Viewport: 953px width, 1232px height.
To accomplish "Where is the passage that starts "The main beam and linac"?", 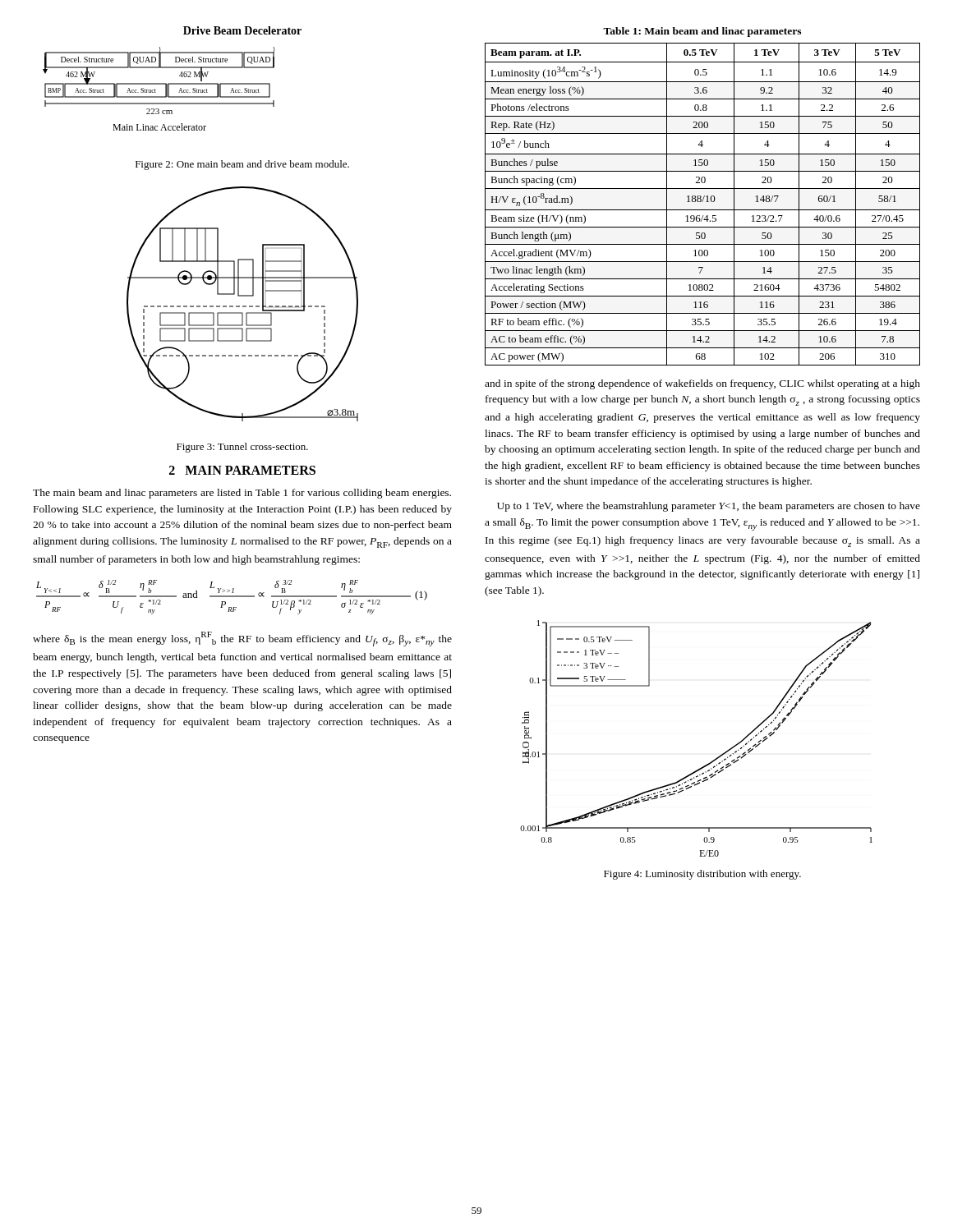I will pos(242,526).
